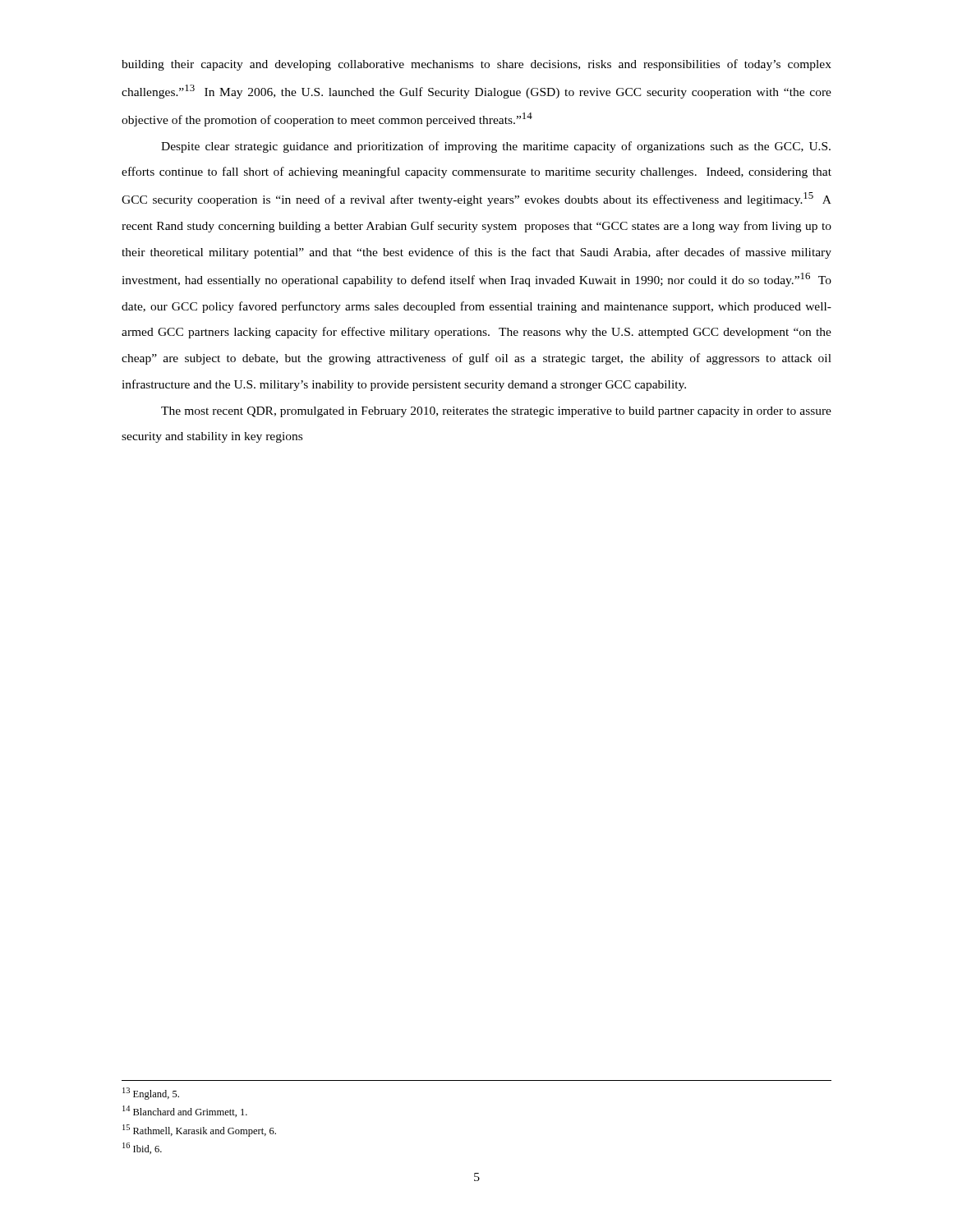Image resolution: width=953 pixels, height=1232 pixels.
Task: Where is the passage that starts "The most recent"?
Action: tap(476, 423)
